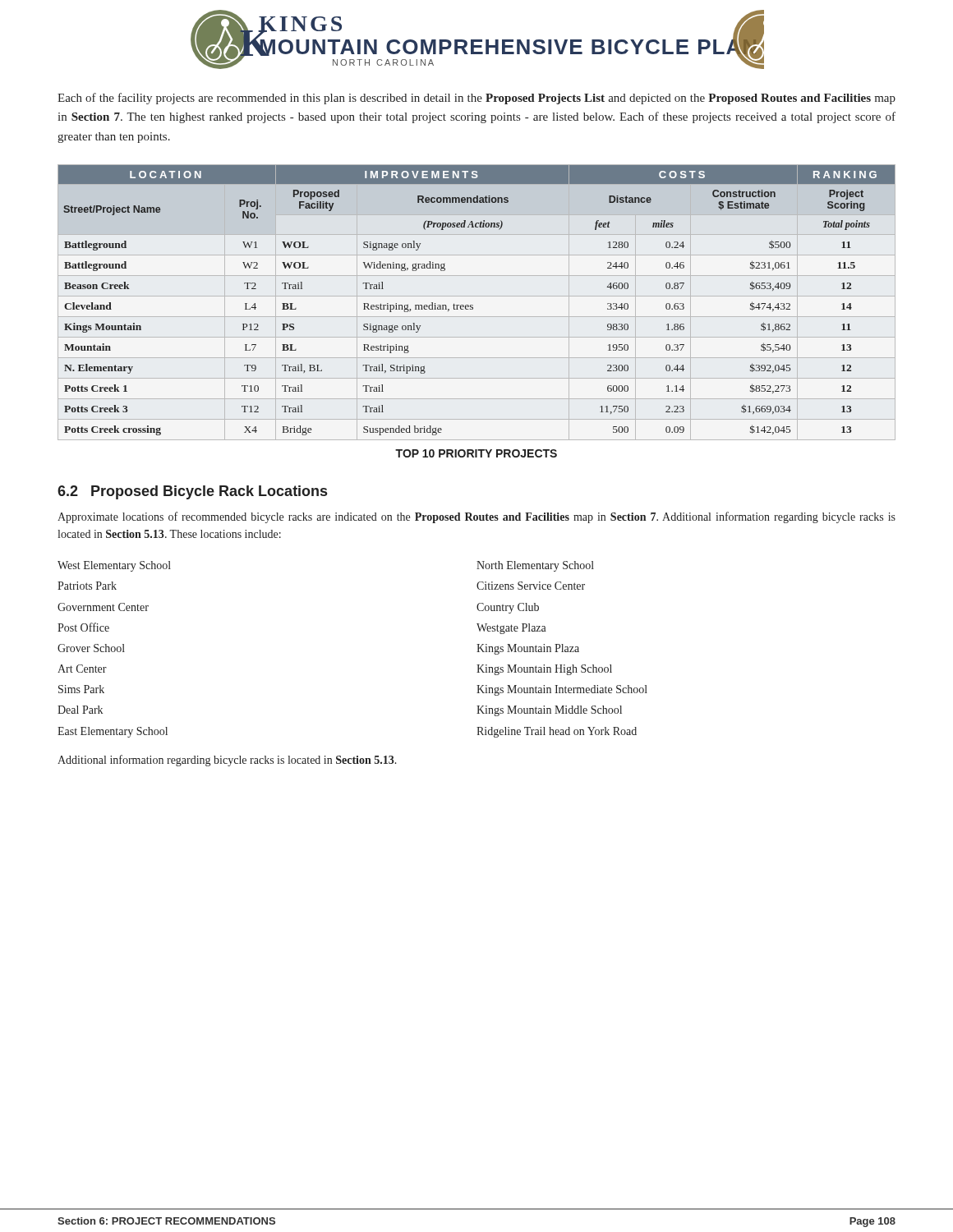Find the block on this page that starts "Additional information regarding"

coord(227,760)
